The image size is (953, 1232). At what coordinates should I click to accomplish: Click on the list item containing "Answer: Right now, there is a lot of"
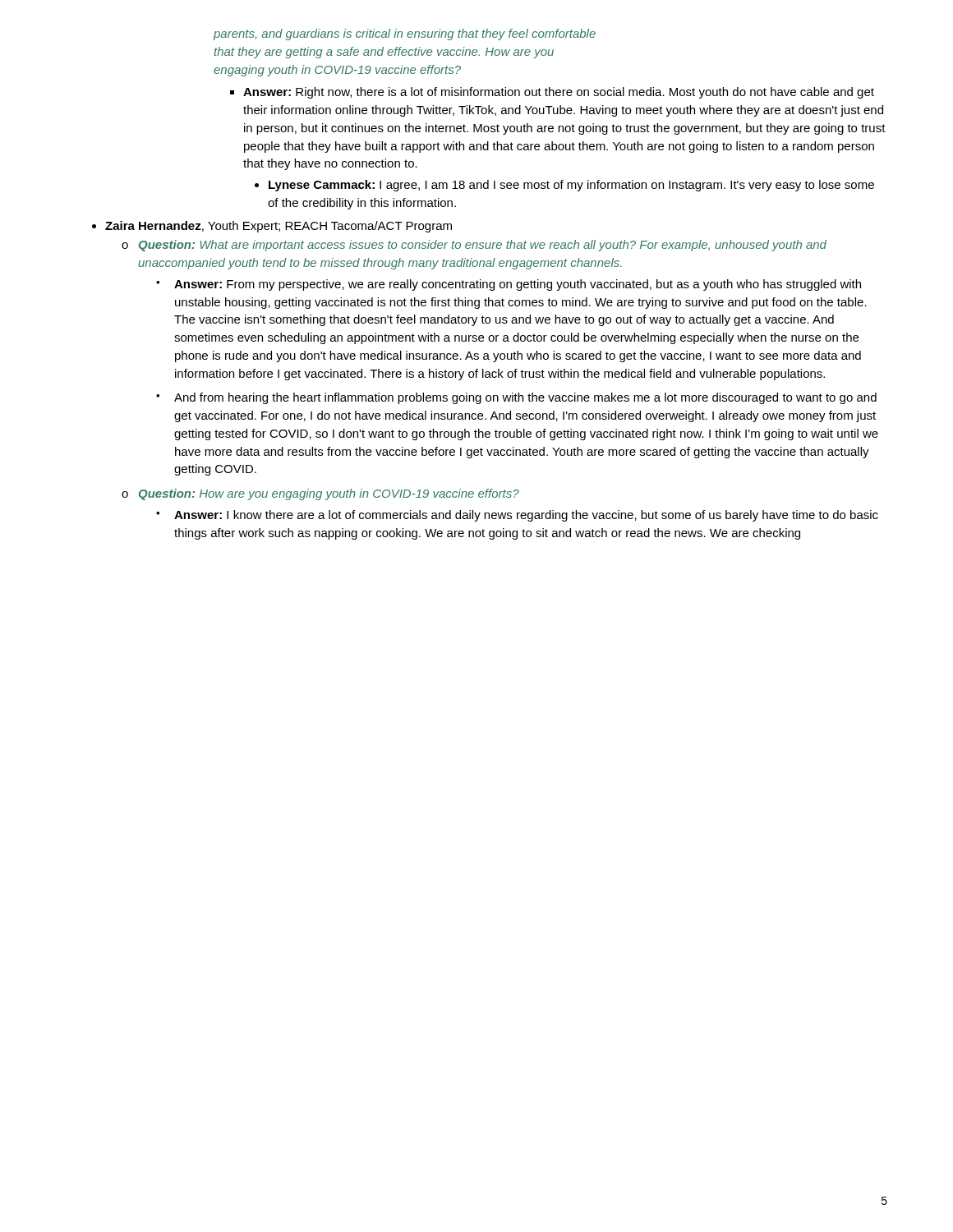[550, 147]
